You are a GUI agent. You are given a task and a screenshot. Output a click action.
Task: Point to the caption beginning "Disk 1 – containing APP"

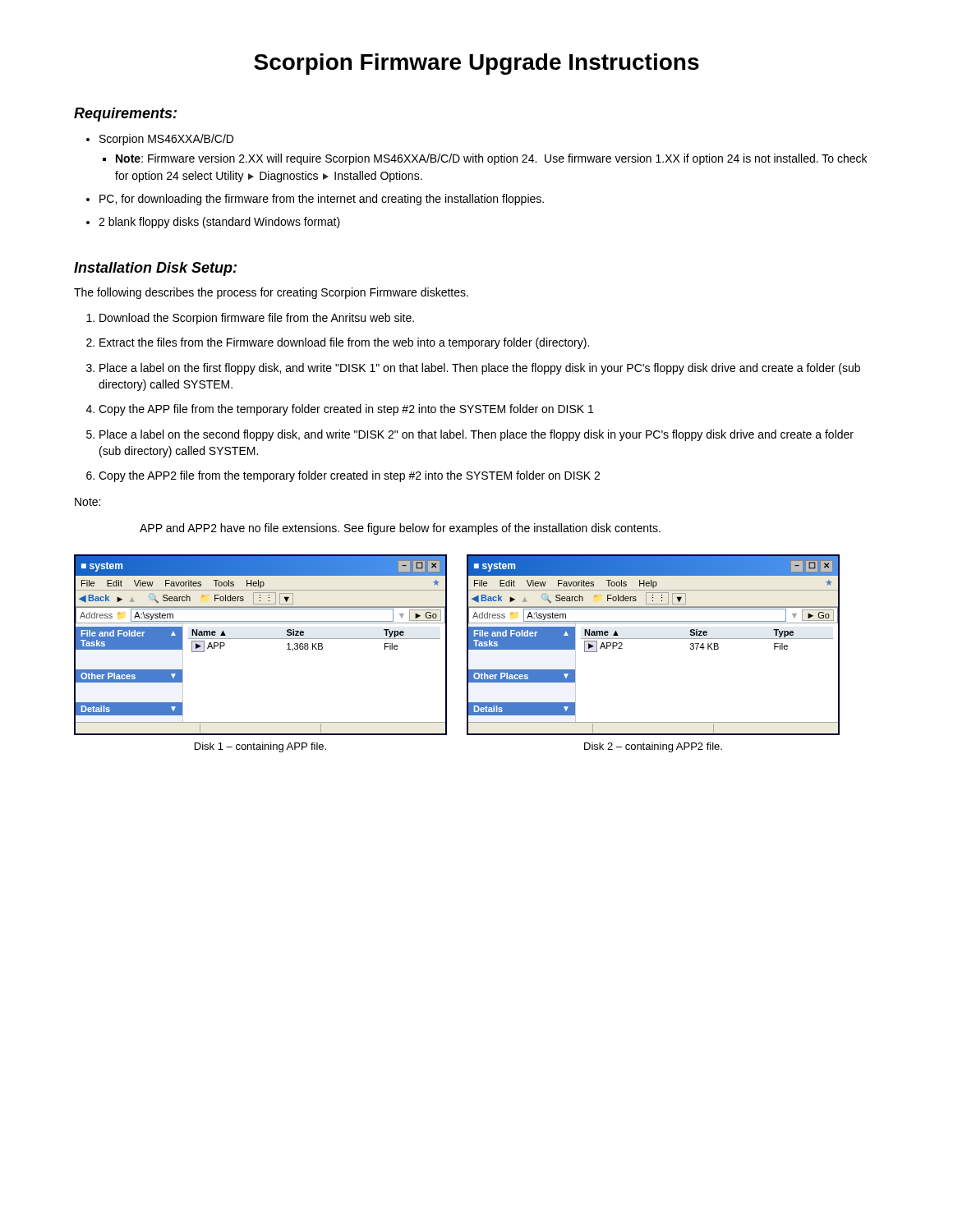pos(260,746)
